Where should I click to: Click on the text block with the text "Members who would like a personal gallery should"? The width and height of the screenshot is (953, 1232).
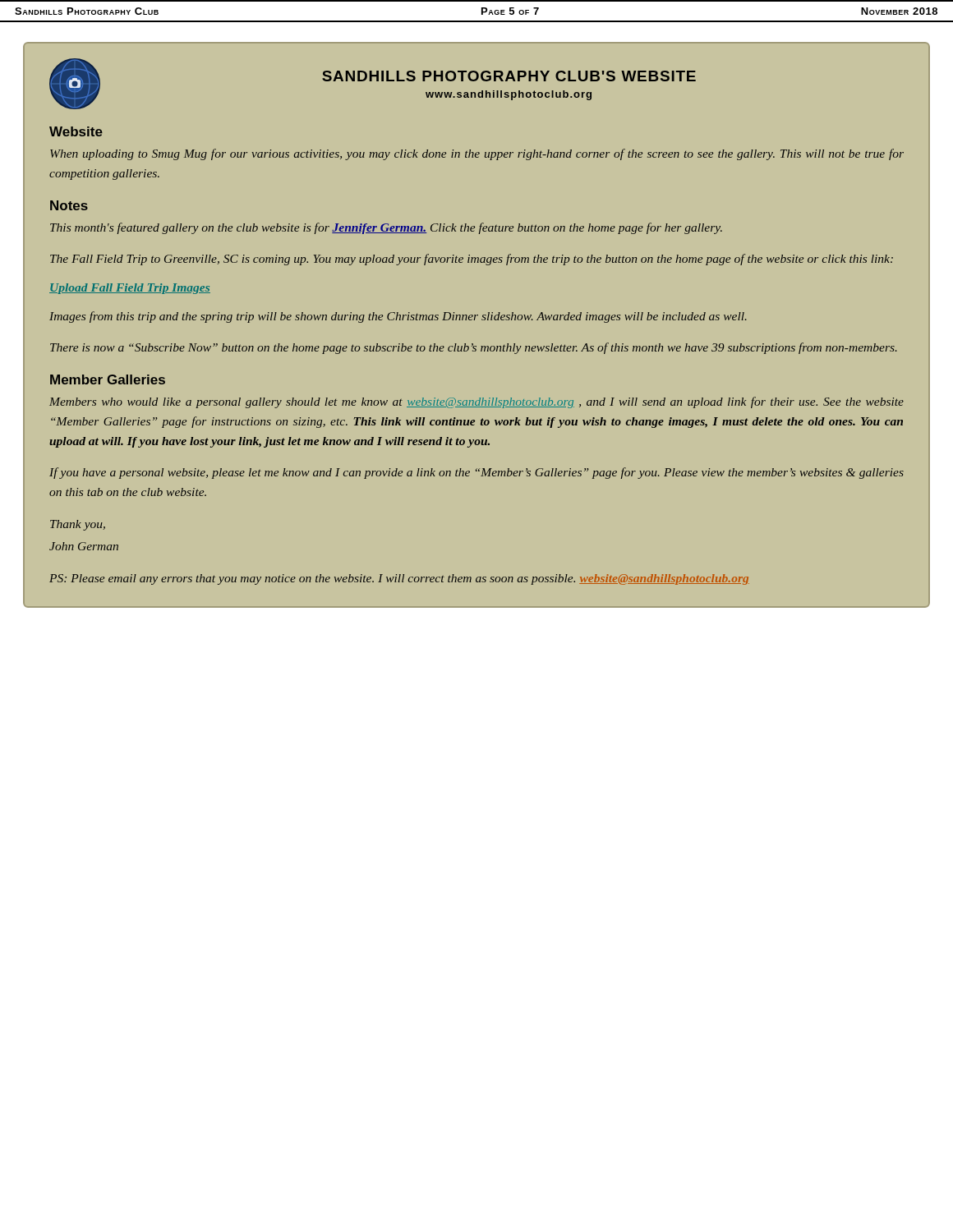pos(476,421)
